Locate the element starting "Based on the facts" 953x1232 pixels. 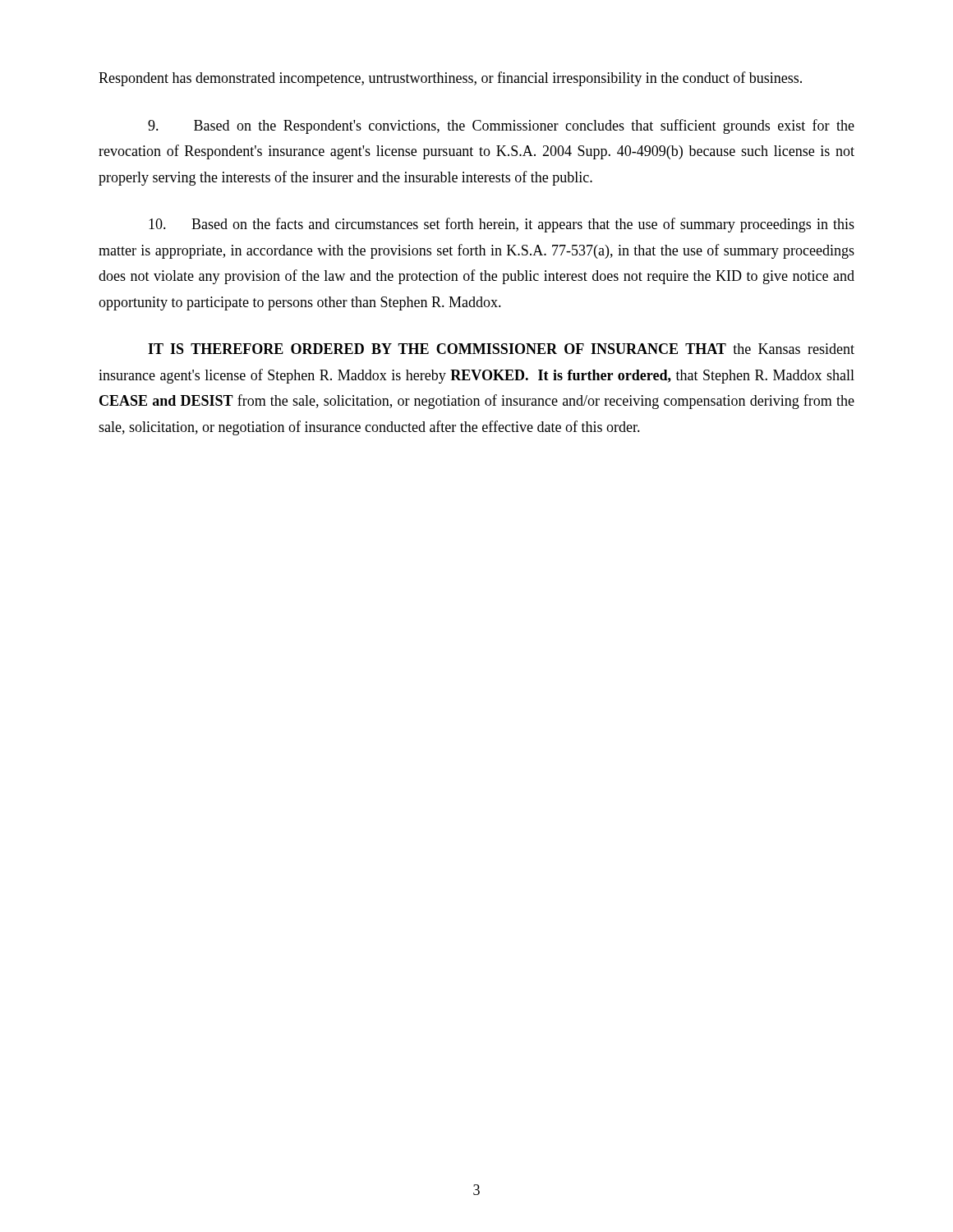point(476,263)
